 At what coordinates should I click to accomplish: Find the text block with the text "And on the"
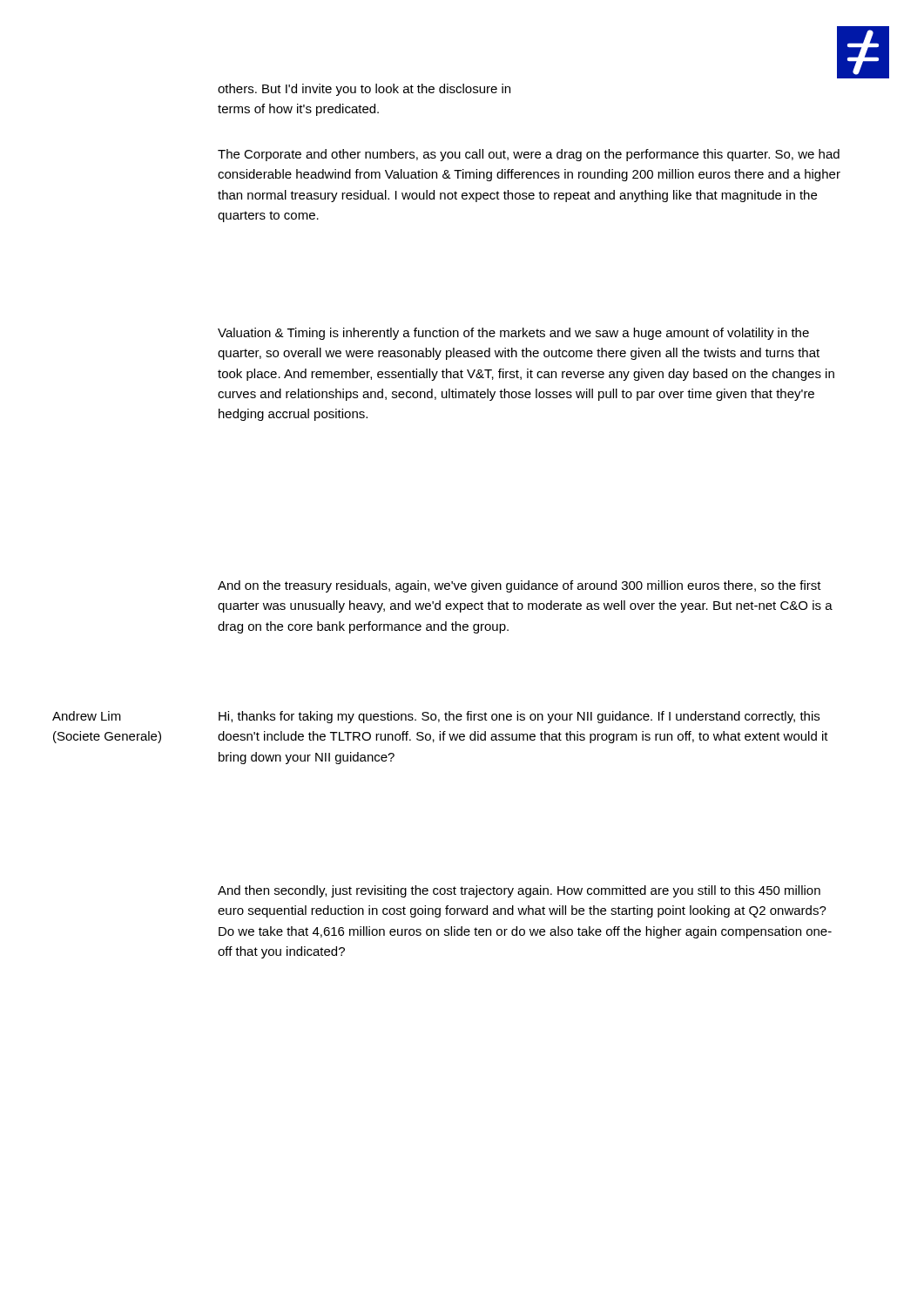point(525,605)
